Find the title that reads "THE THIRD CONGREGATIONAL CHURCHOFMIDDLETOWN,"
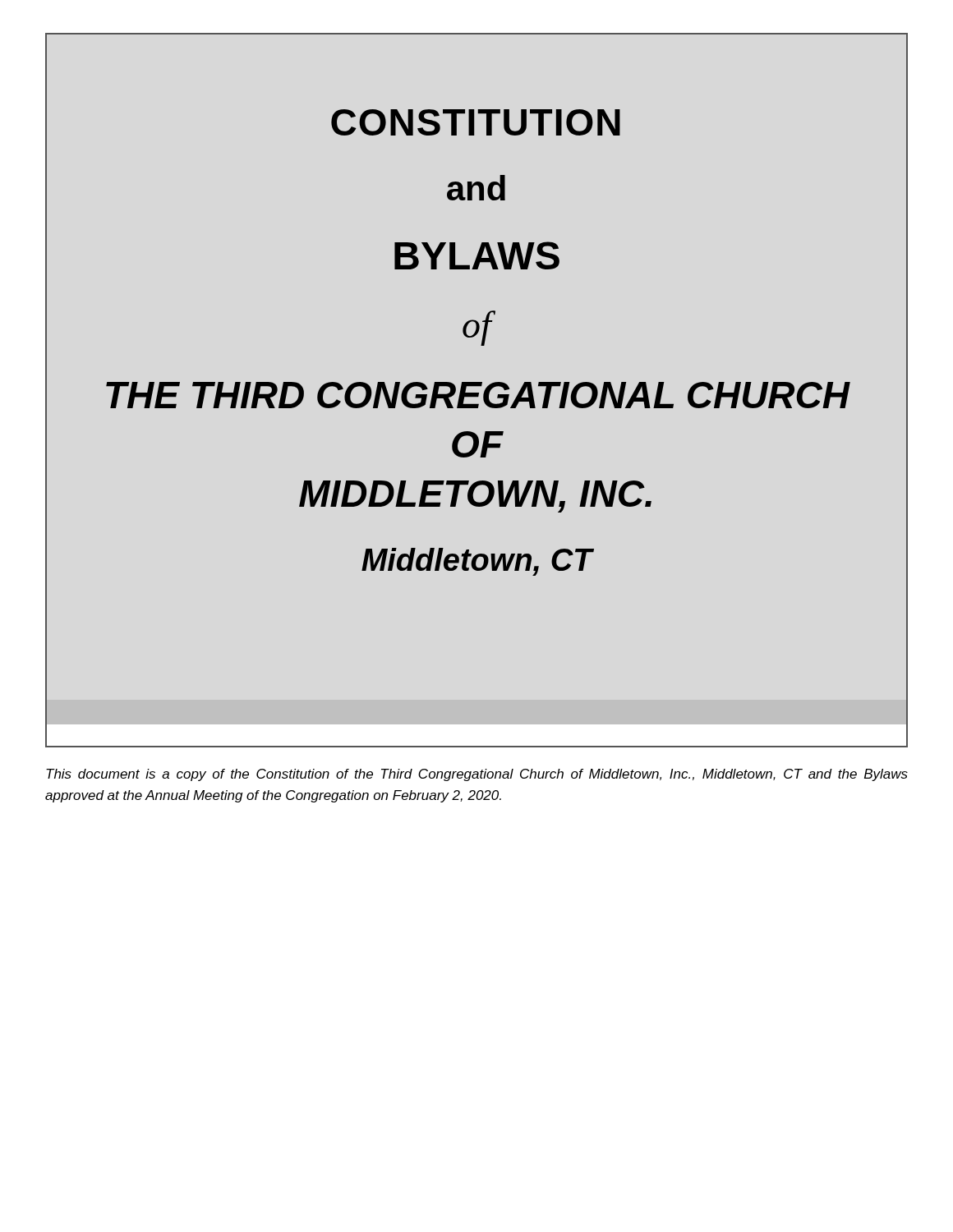 pos(476,444)
